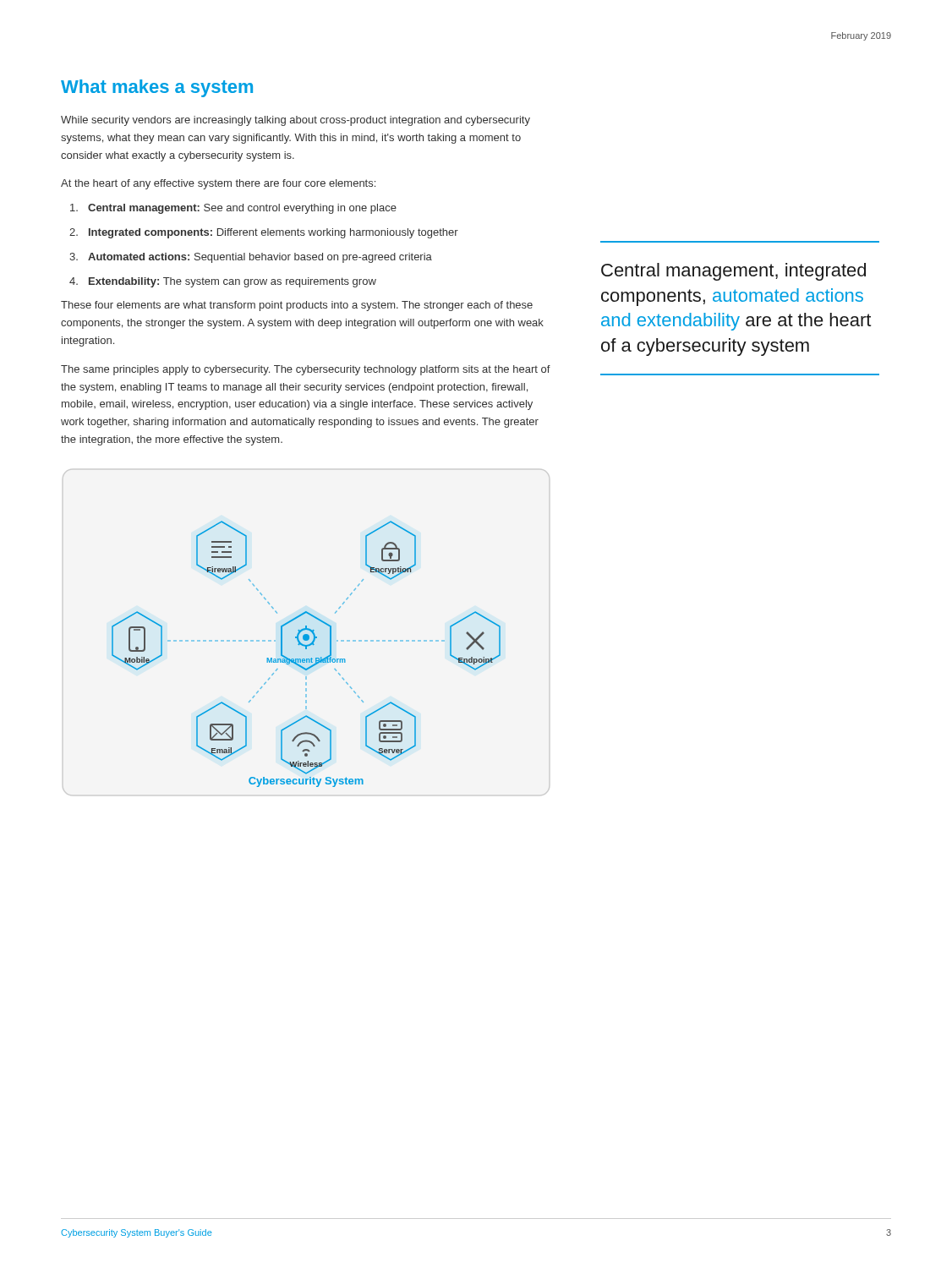Locate the text "What makes a system"

[157, 88]
